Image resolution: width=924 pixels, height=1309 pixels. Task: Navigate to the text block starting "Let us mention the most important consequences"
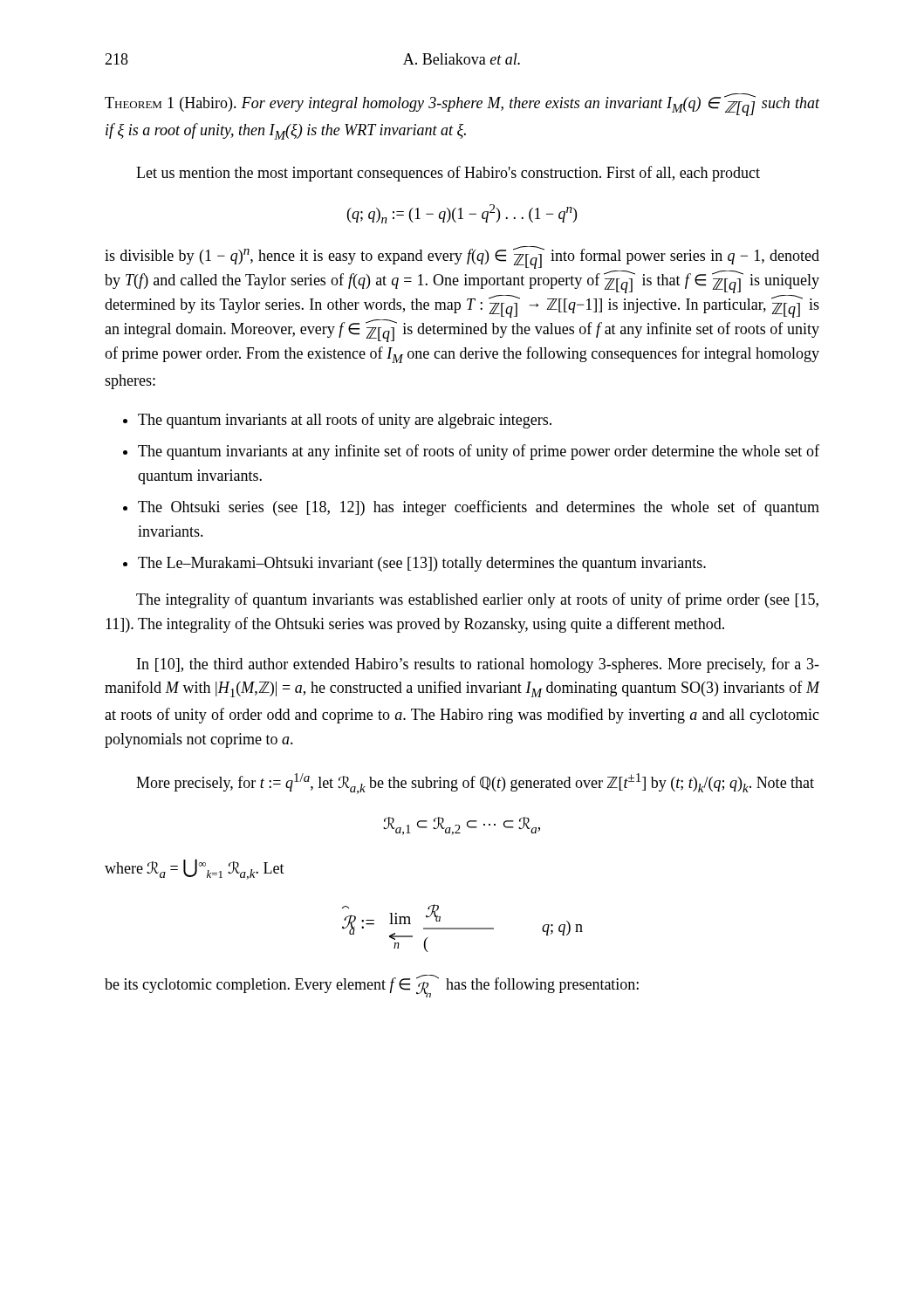(448, 173)
